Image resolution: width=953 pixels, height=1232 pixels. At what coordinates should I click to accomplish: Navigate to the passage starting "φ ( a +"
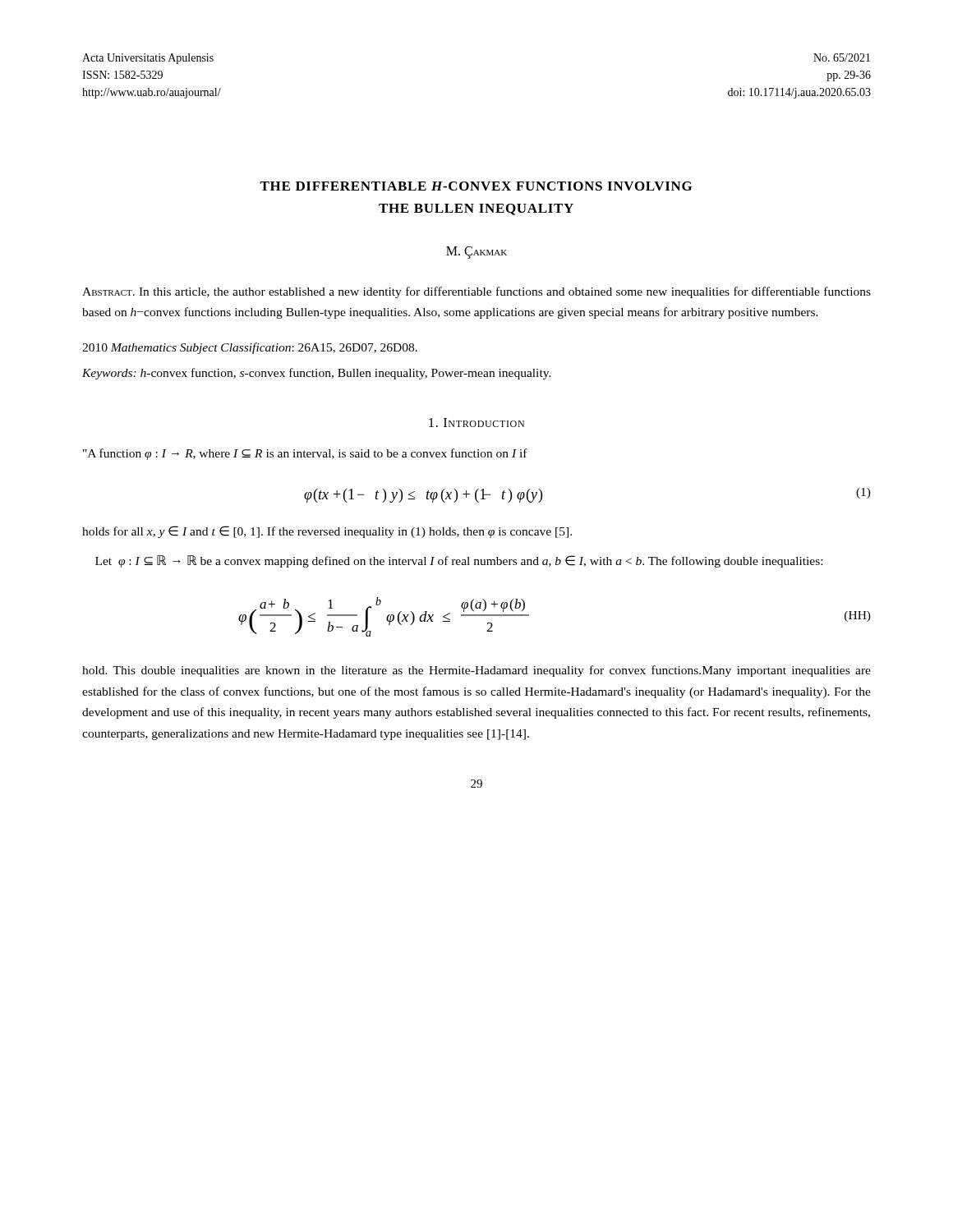pos(366,616)
